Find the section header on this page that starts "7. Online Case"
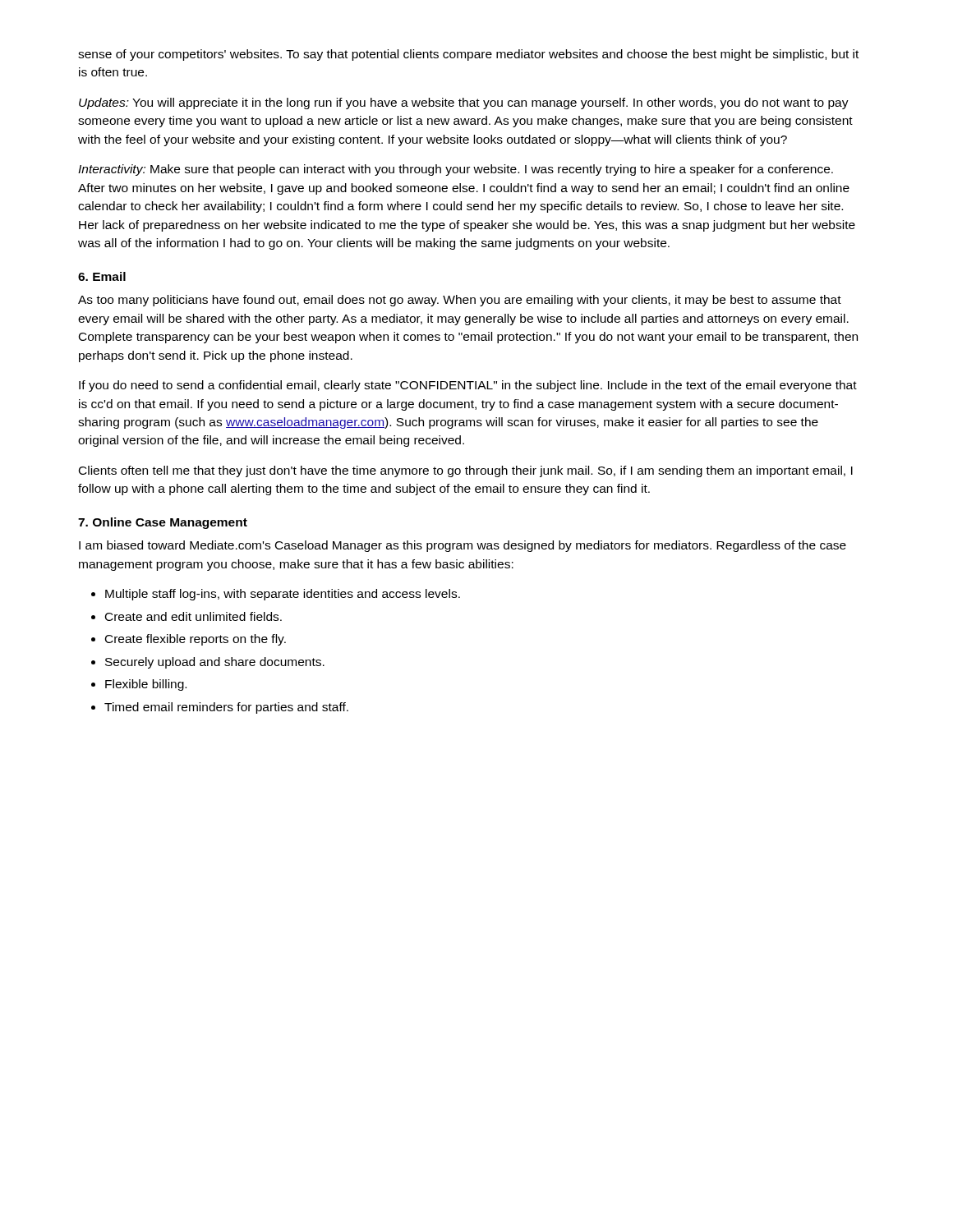The width and height of the screenshot is (953, 1232). pyautogui.click(x=163, y=523)
